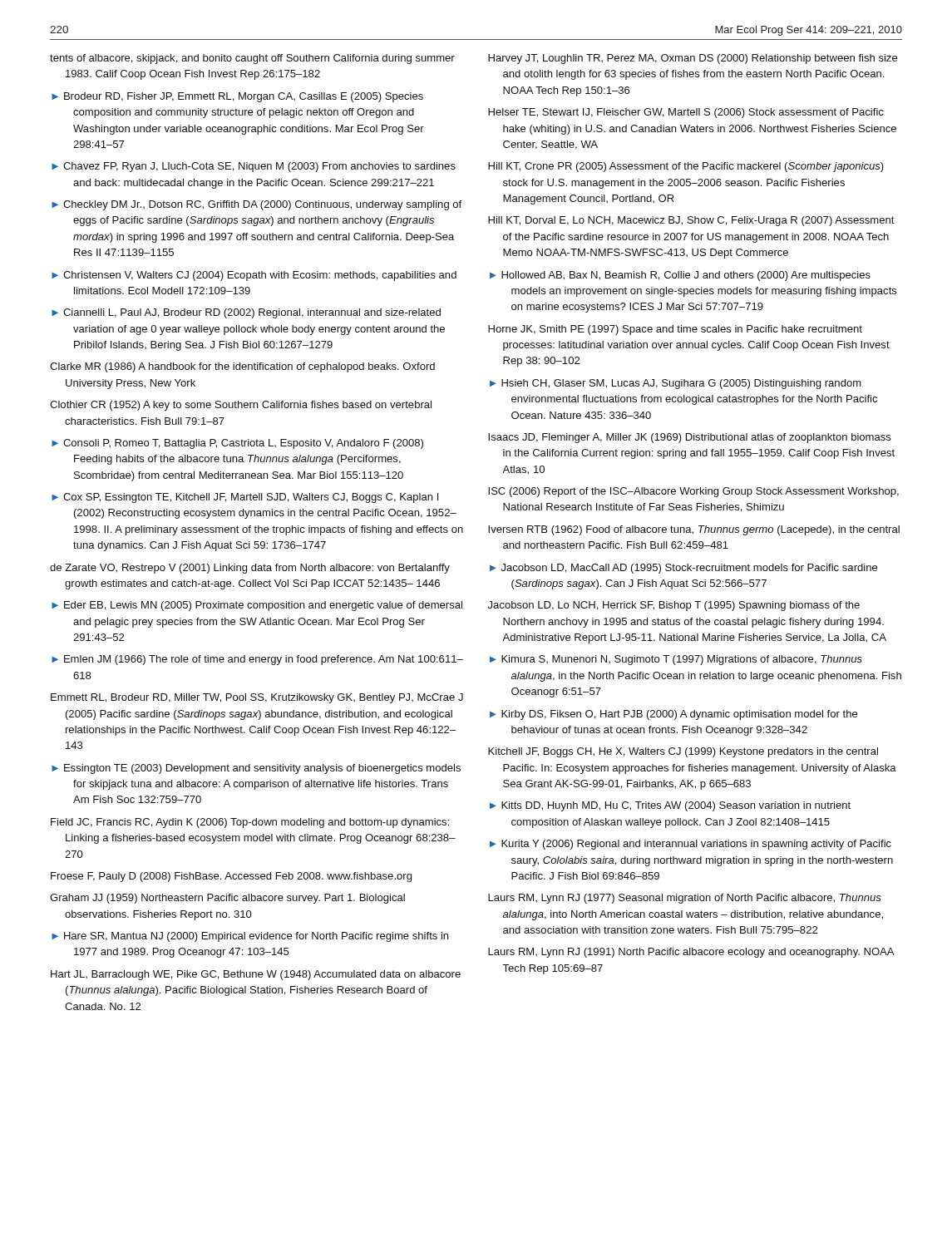Locate the list item with the text "Helser TE, Stewart IJ, Fleischer GW, Martell S"
Screen dimensions: 1247x952
click(692, 128)
